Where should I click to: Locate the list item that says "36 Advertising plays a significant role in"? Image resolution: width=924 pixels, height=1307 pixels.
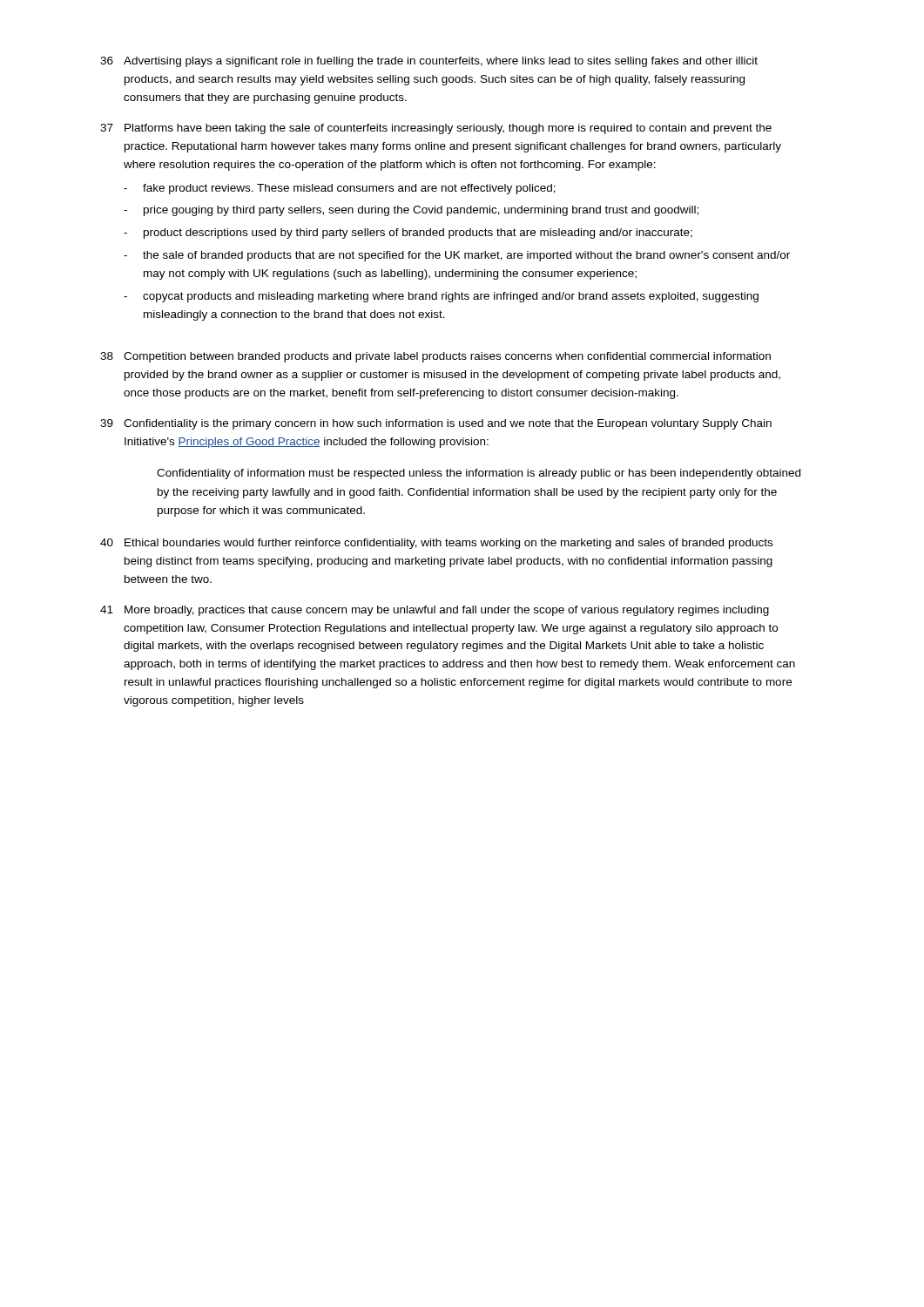click(x=444, y=80)
